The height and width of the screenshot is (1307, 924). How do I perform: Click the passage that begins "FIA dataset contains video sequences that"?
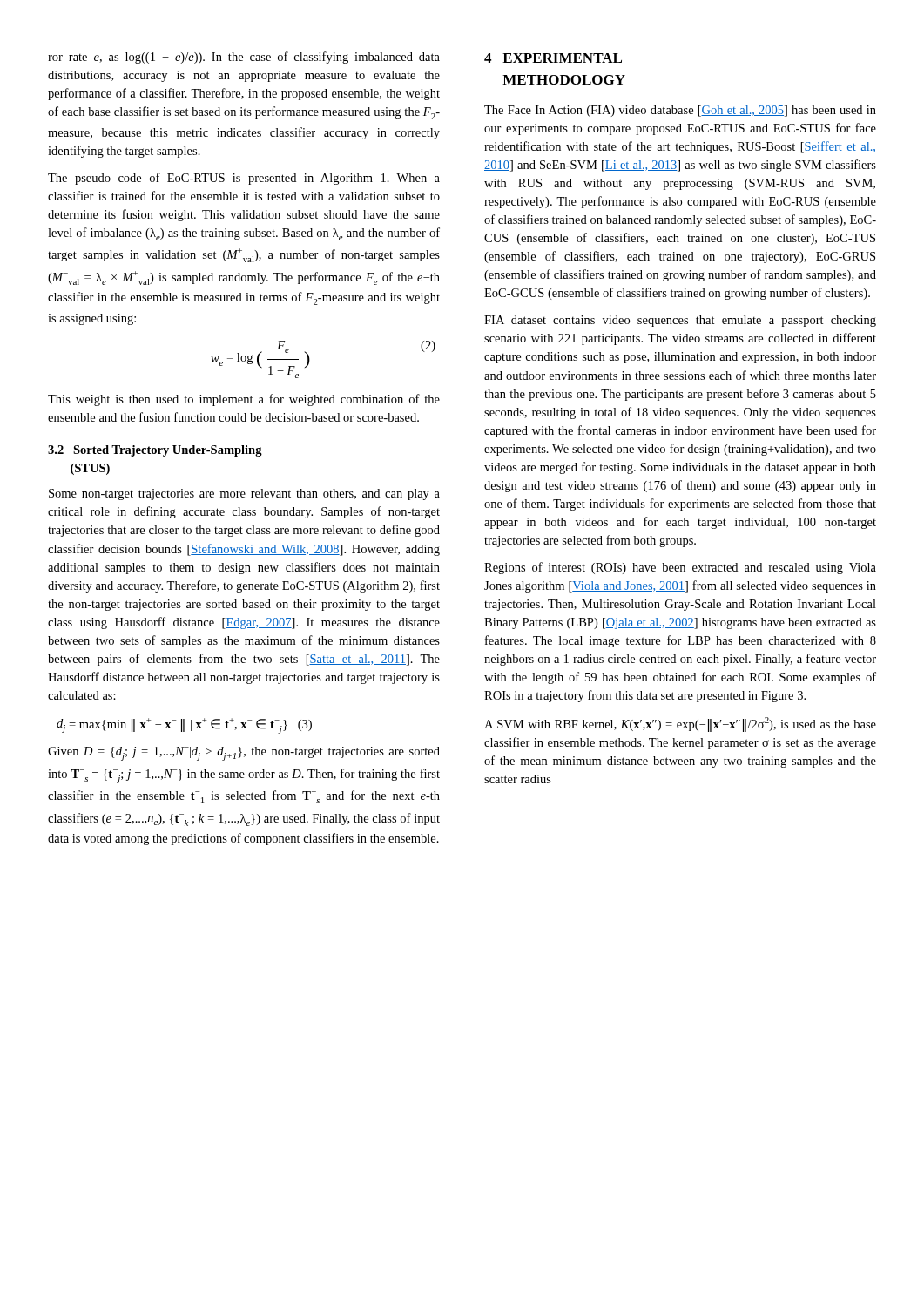click(680, 430)
